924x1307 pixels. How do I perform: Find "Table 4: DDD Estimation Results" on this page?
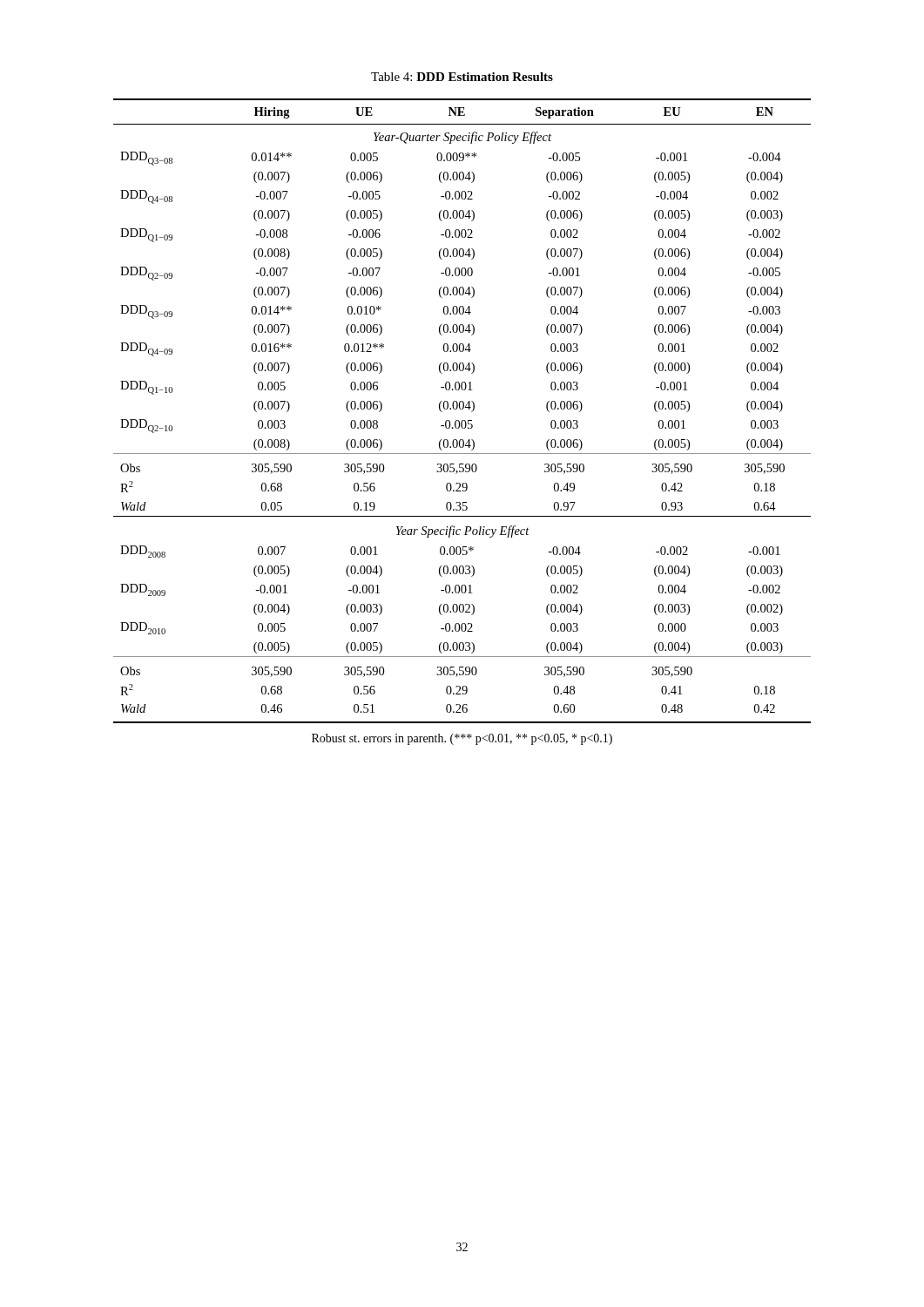[462, 77]
